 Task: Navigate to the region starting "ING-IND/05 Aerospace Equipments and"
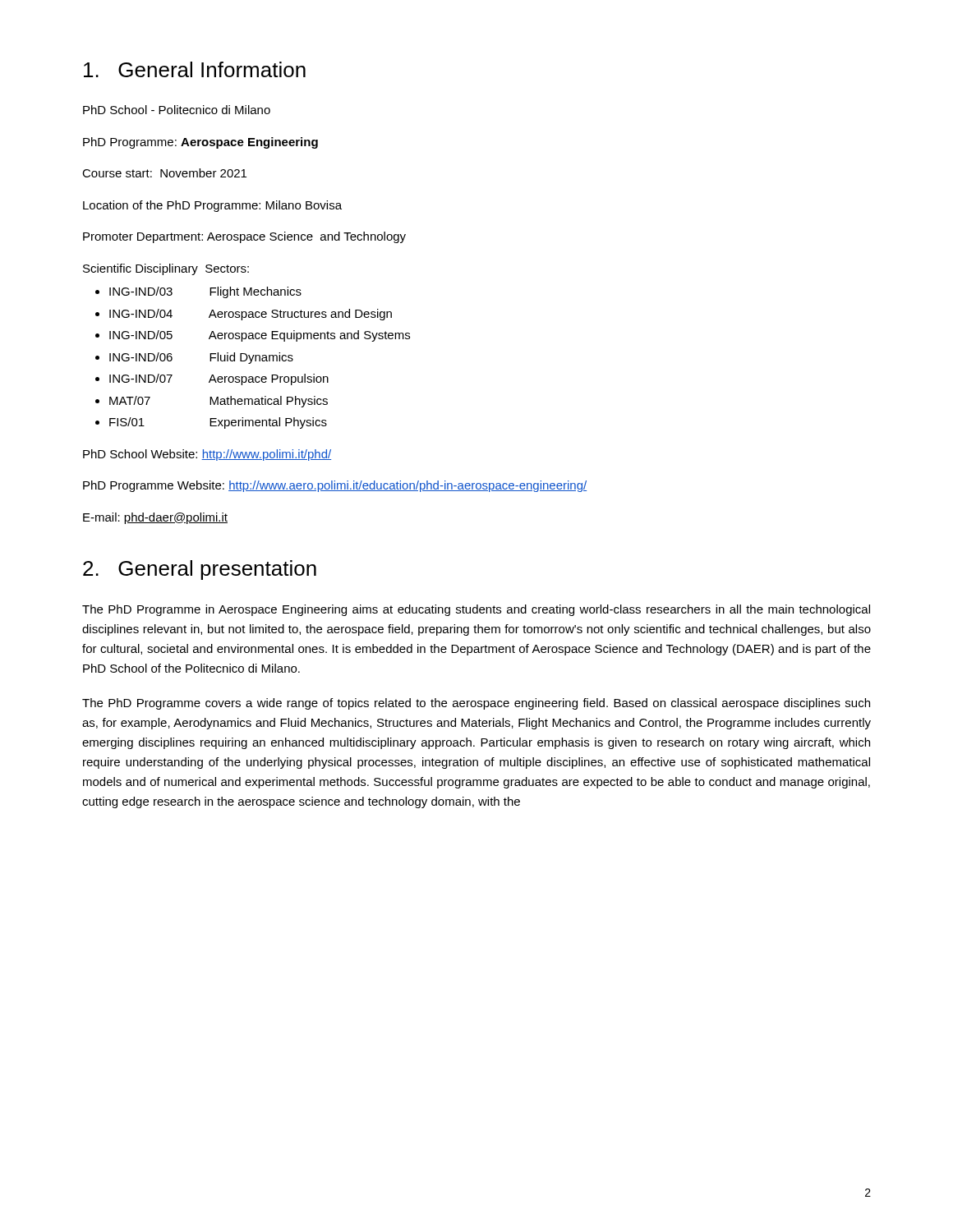point(259,335)
